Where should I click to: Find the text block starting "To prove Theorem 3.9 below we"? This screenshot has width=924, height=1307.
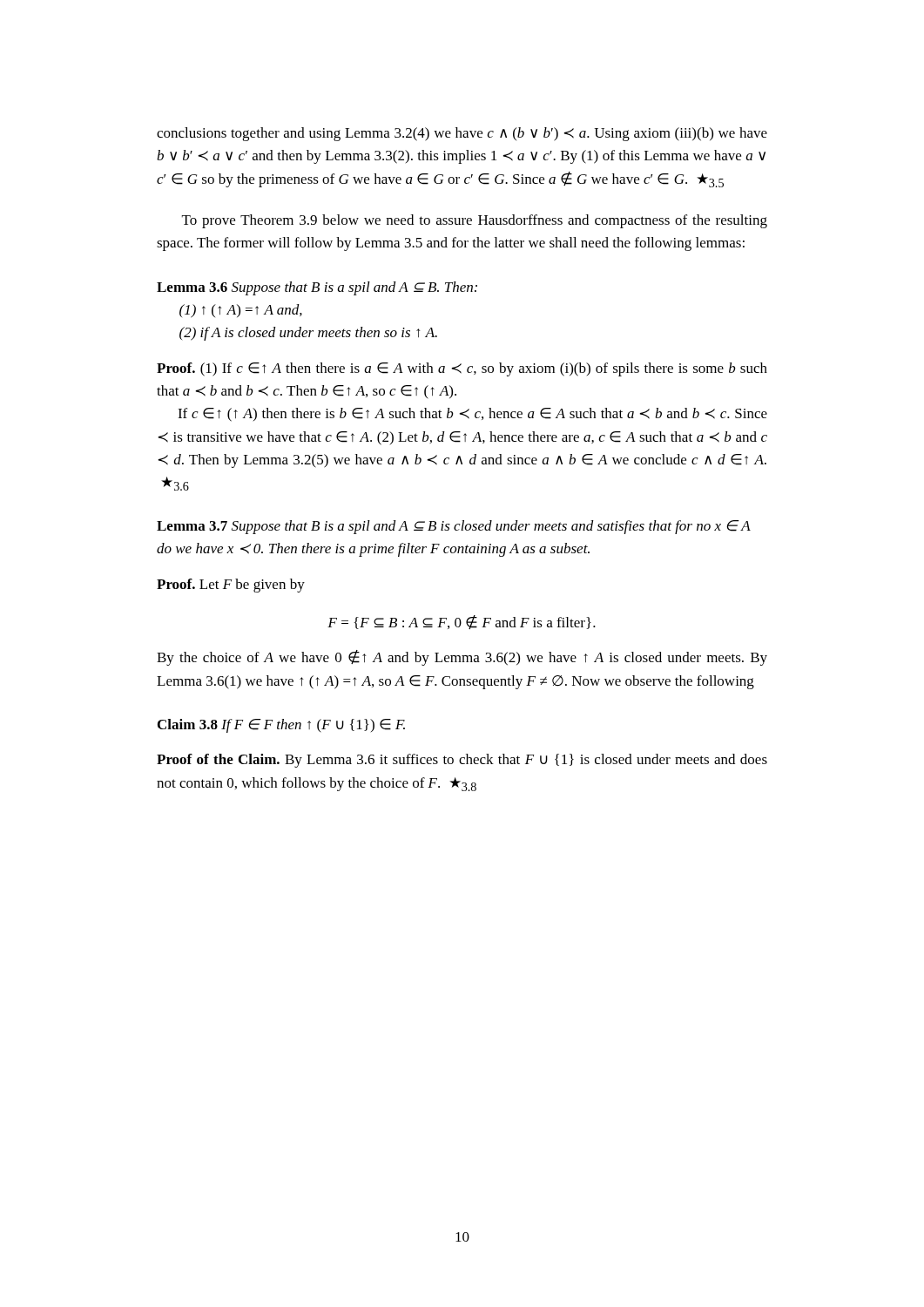pos(462,231)
